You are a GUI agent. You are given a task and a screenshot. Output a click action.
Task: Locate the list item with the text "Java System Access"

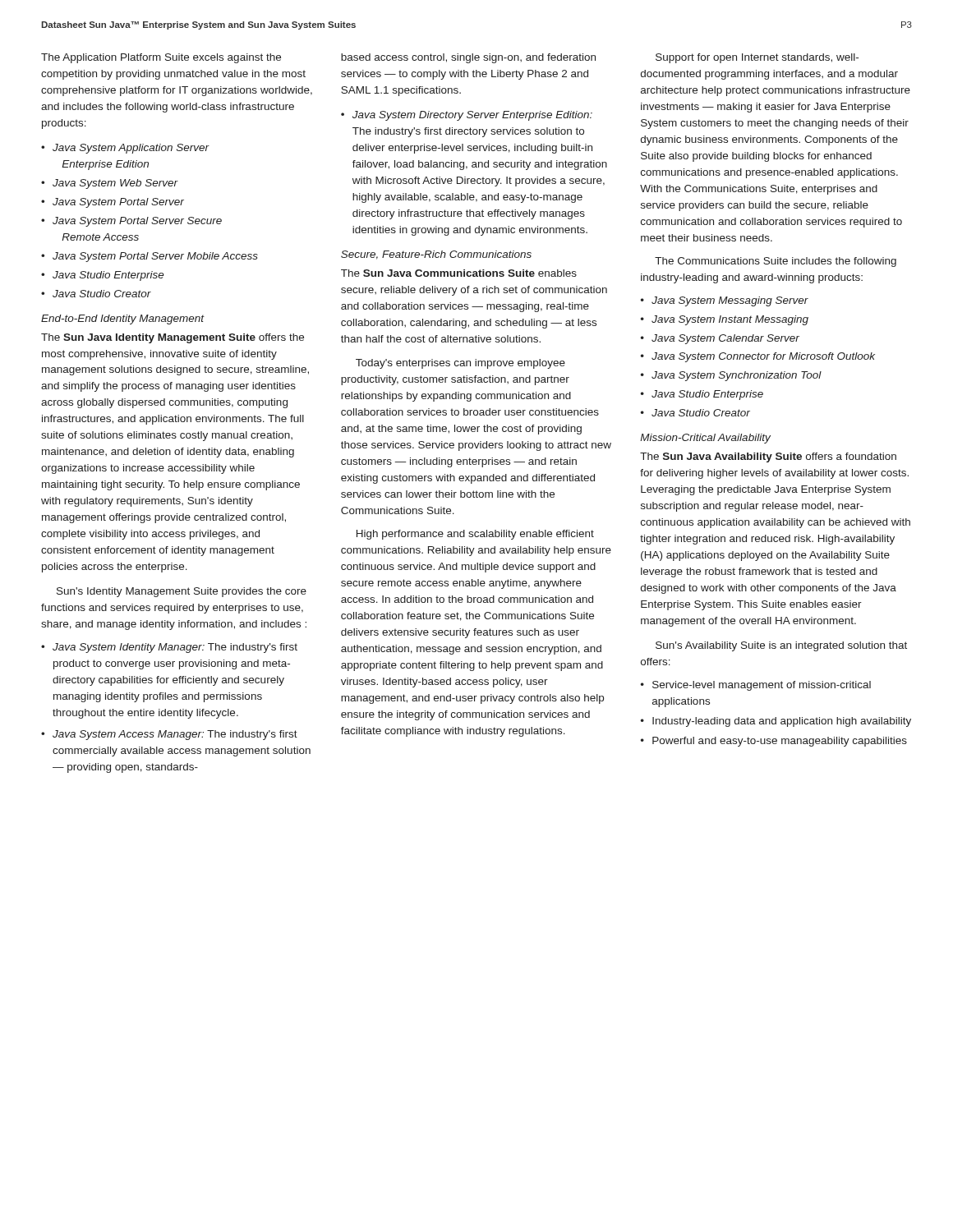[x=182, y=750]
